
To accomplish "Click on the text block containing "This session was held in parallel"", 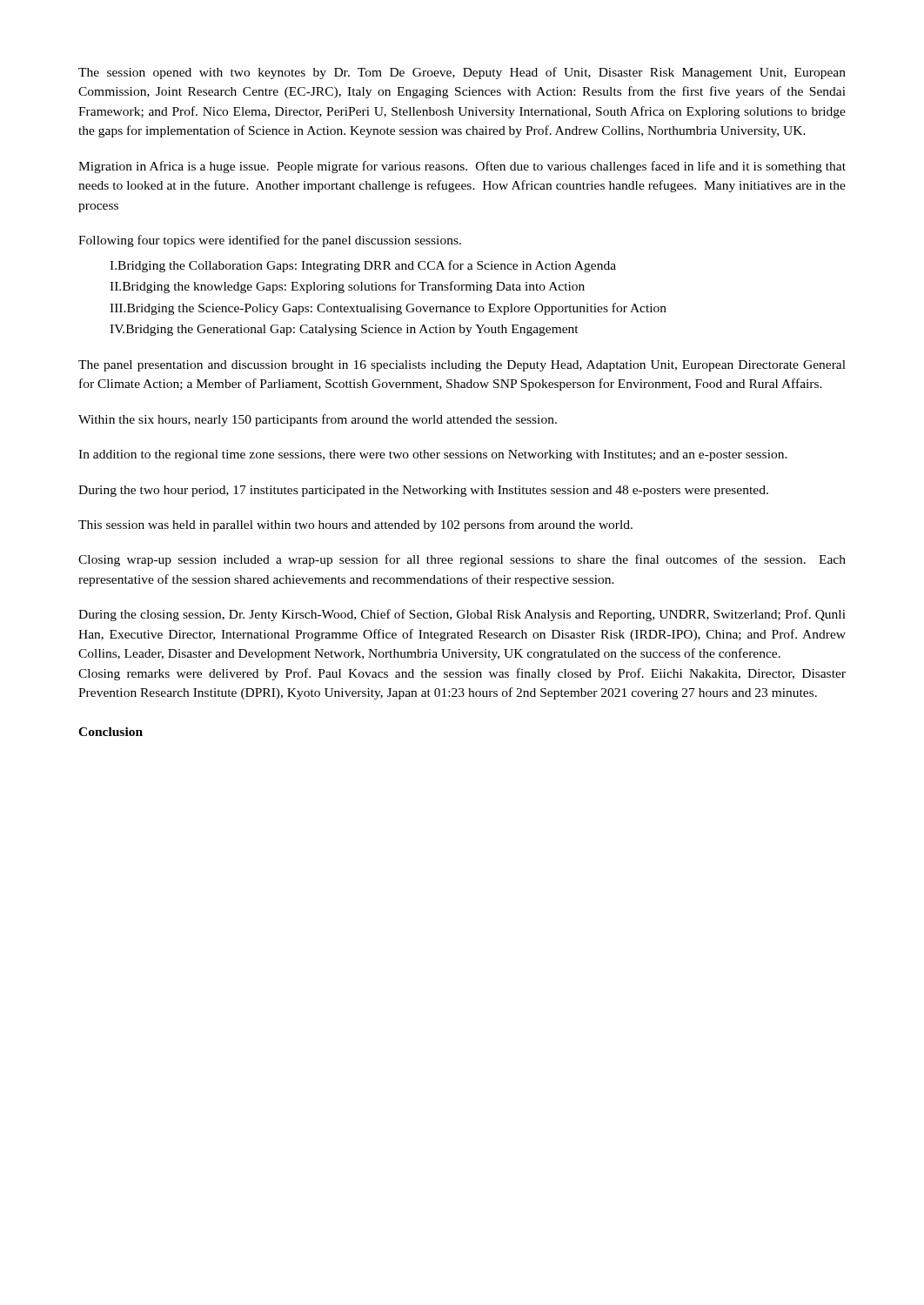I will pyautogui.click(x=356, y=524).
